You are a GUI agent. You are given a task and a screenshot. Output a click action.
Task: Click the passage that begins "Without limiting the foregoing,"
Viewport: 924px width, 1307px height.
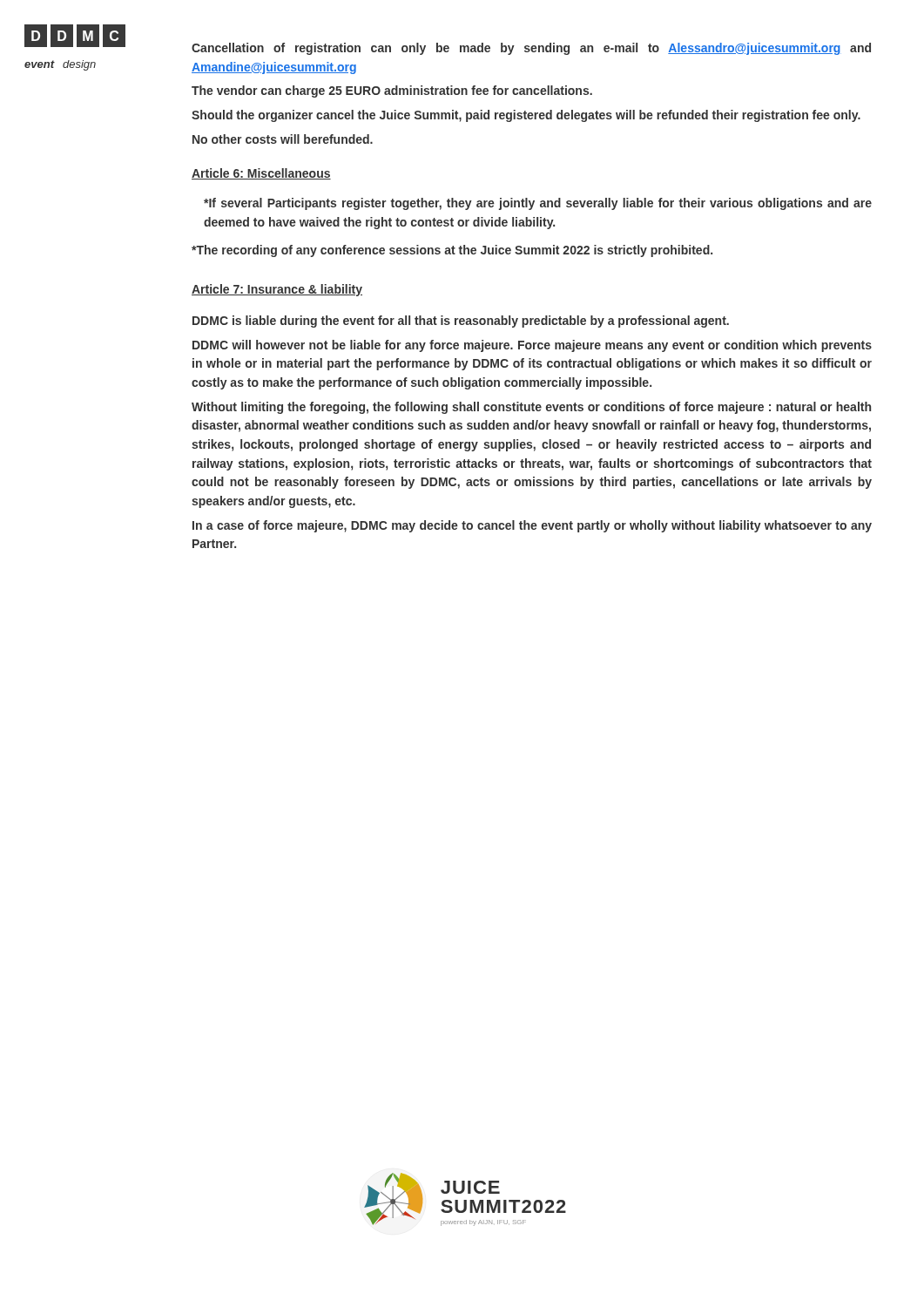[x=532, y=454]
